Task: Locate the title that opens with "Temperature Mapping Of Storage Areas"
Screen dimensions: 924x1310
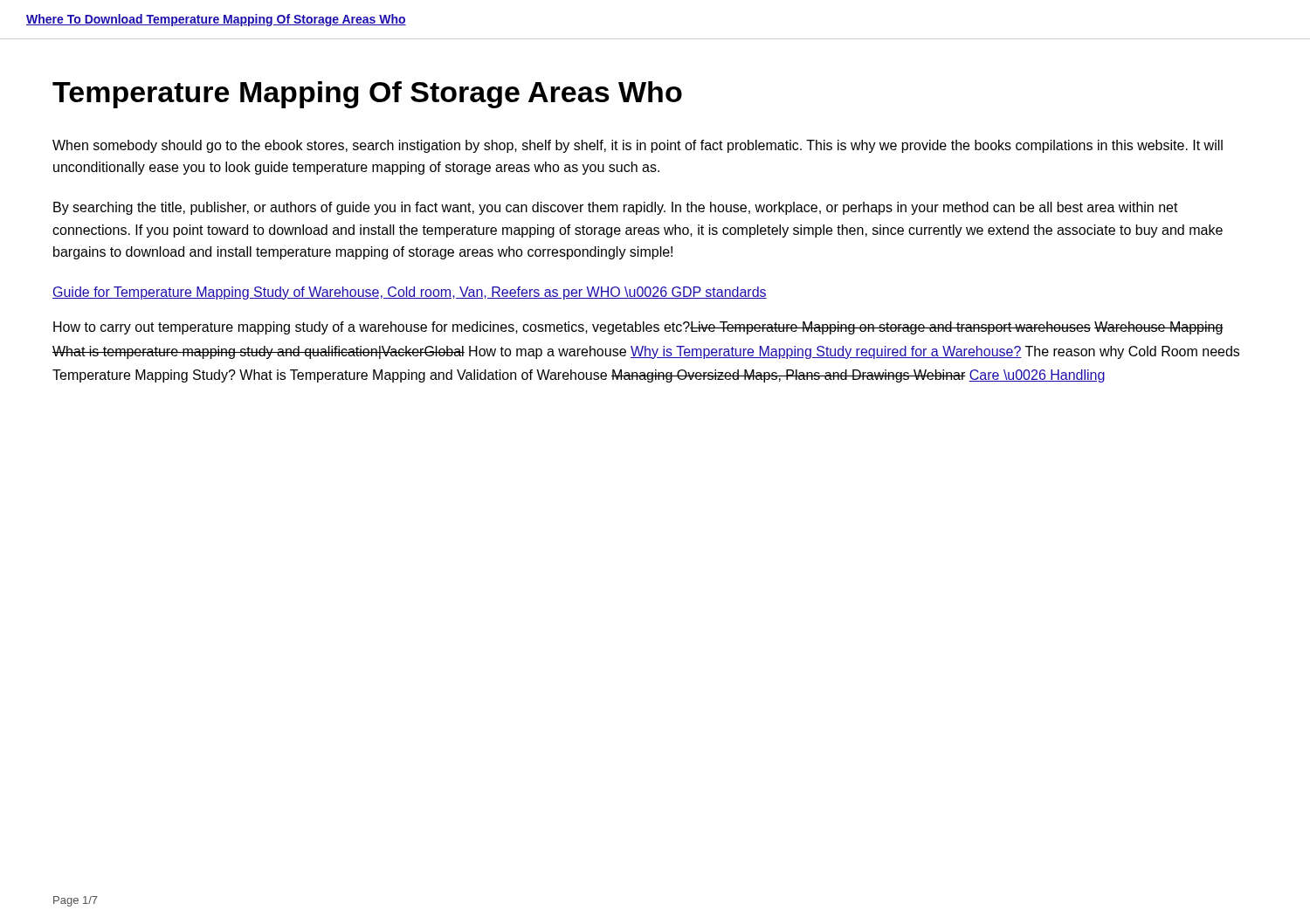Action: pos(368,92)
